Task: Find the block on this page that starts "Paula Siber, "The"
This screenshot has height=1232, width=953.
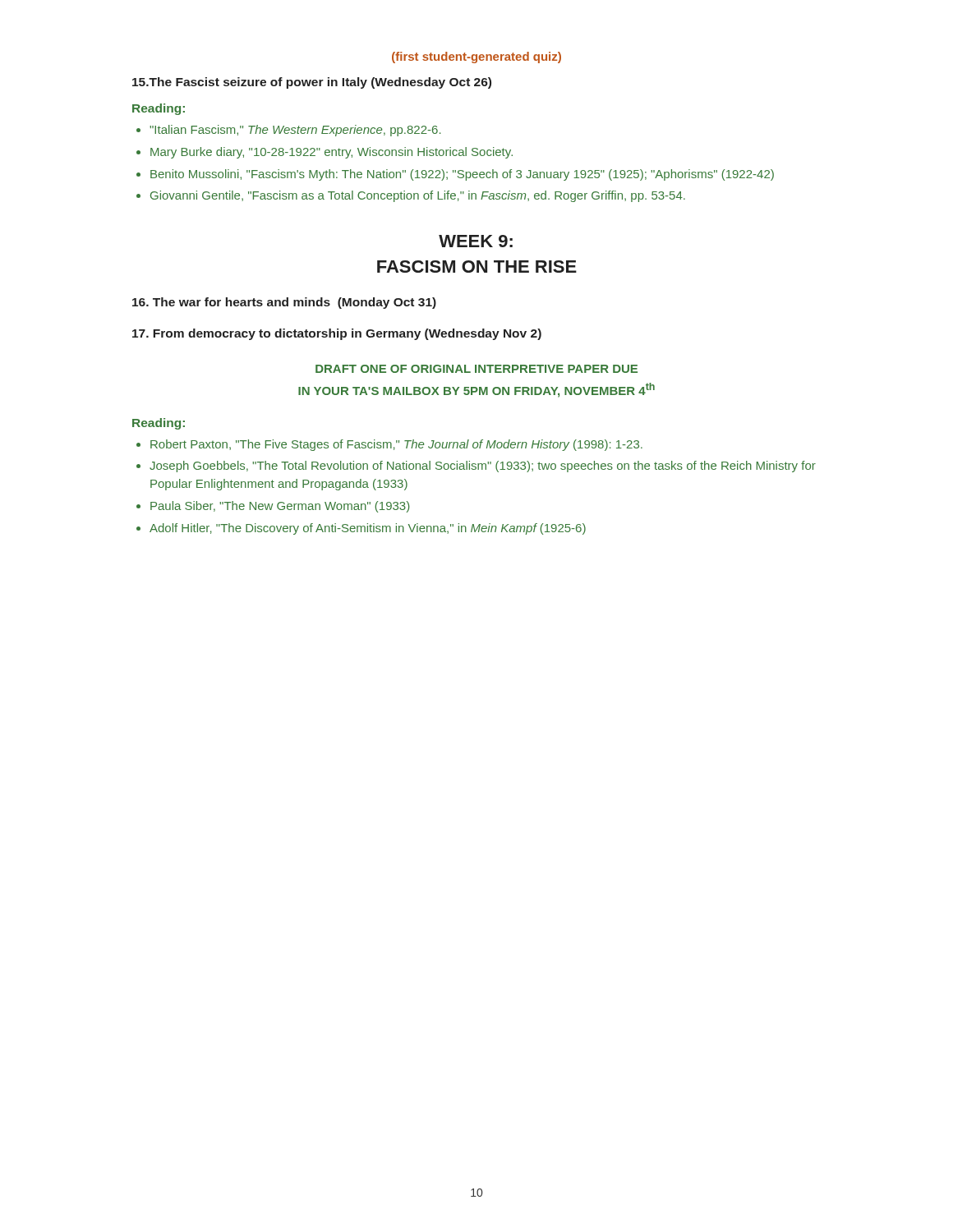Action: point(280,507)
